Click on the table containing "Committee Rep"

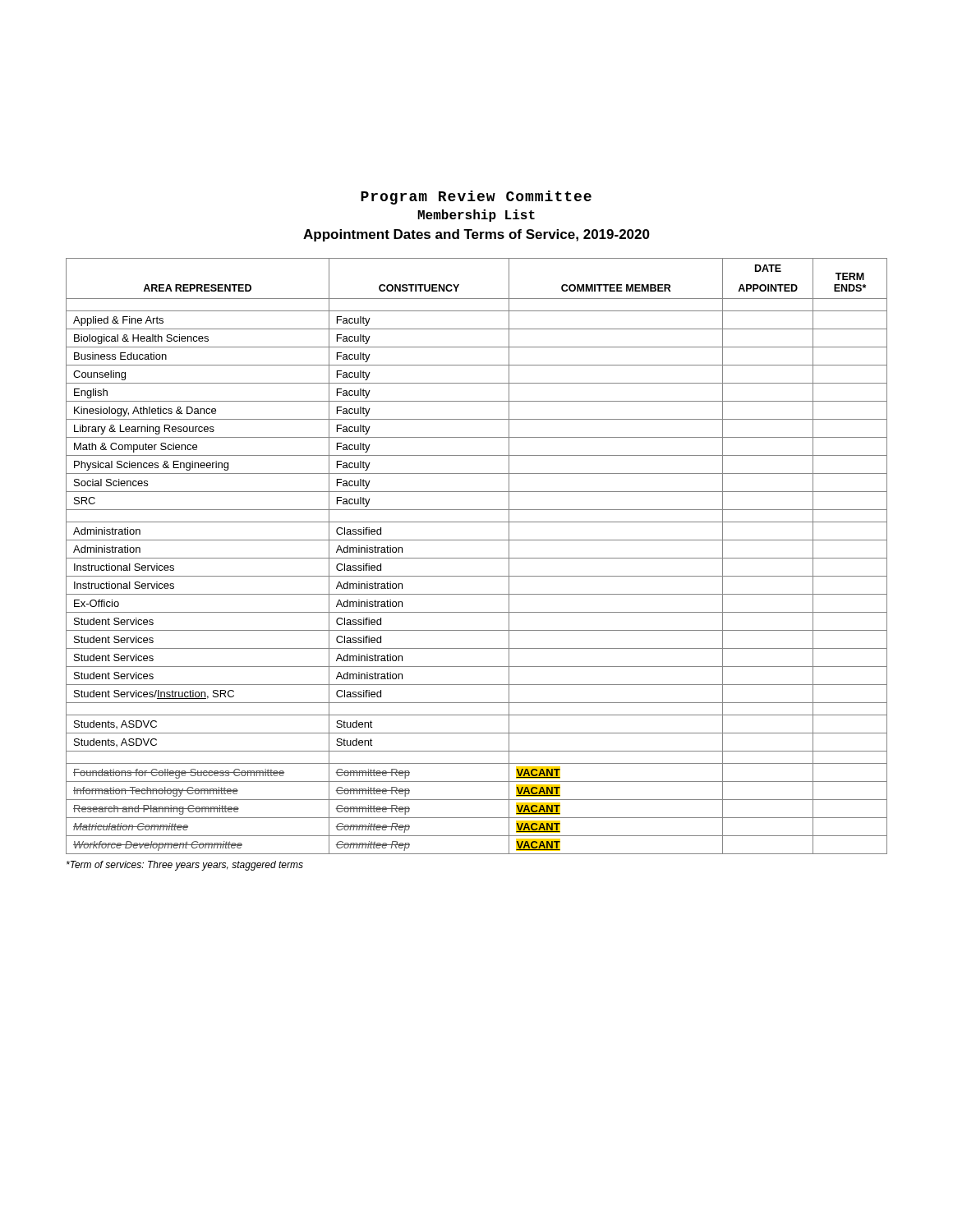pyautogui.click(x=476, y=556)
